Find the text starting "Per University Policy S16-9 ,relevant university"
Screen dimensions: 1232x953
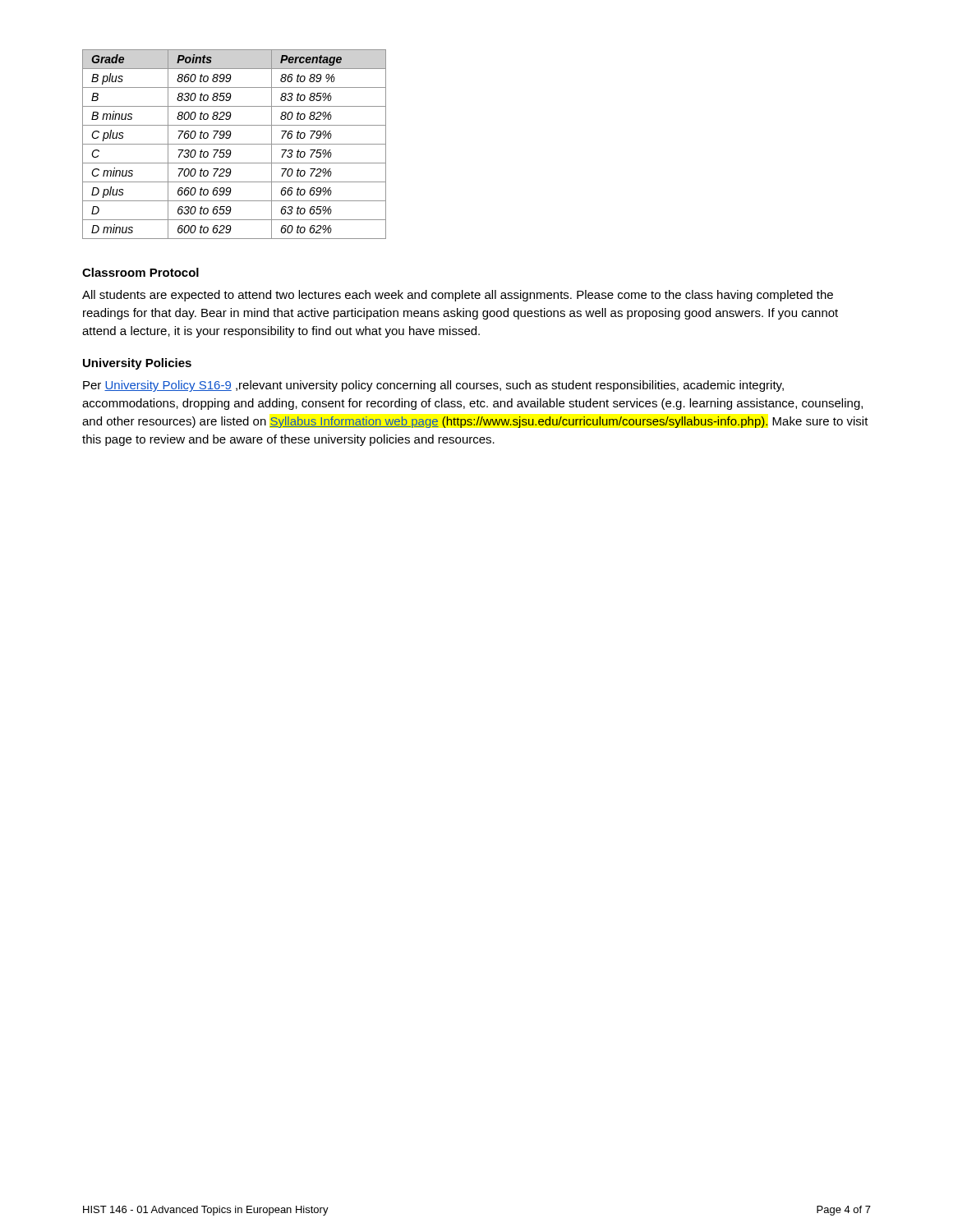click(475, 412)
